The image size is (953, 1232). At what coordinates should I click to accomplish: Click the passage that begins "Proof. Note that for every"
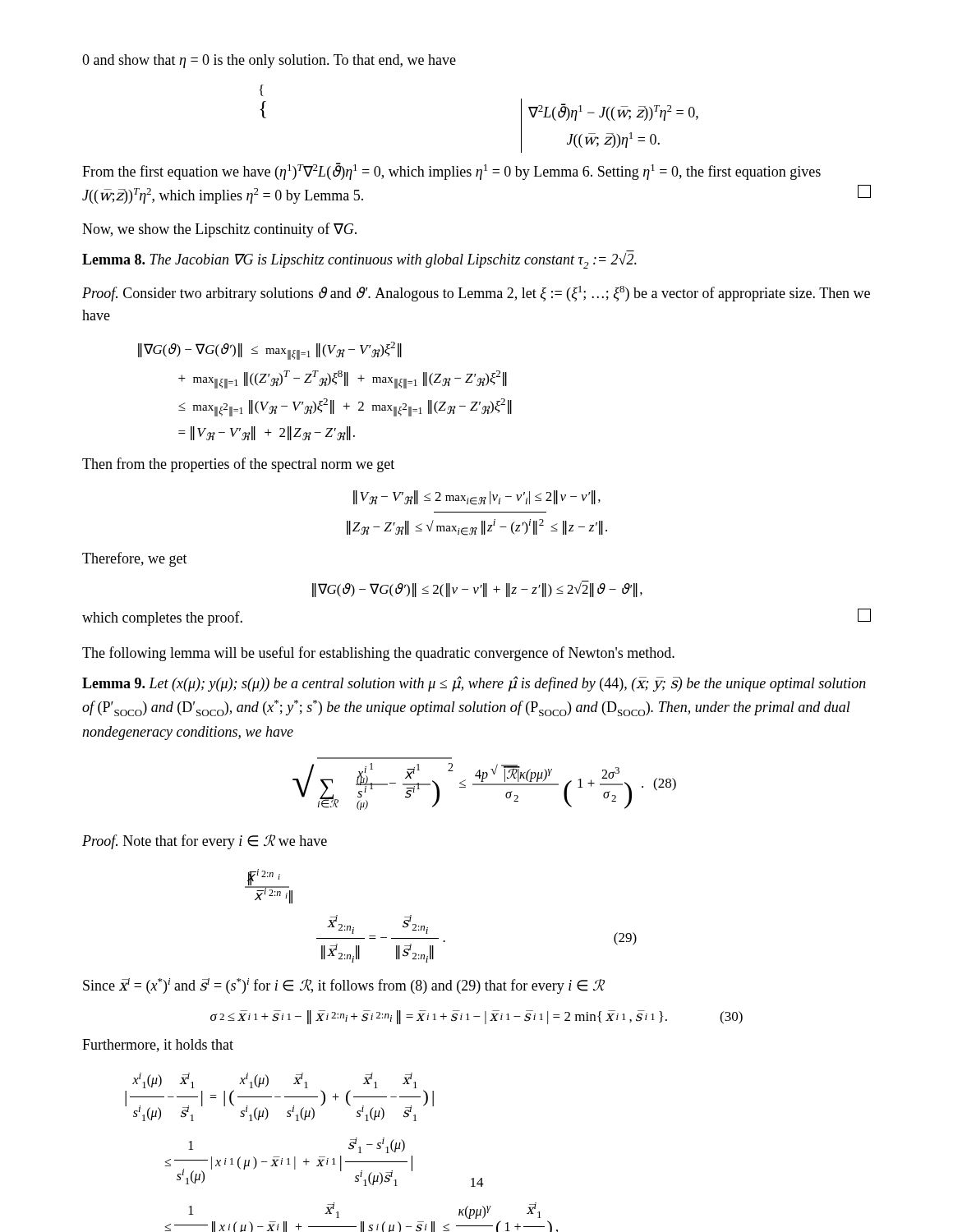point(205,841)
